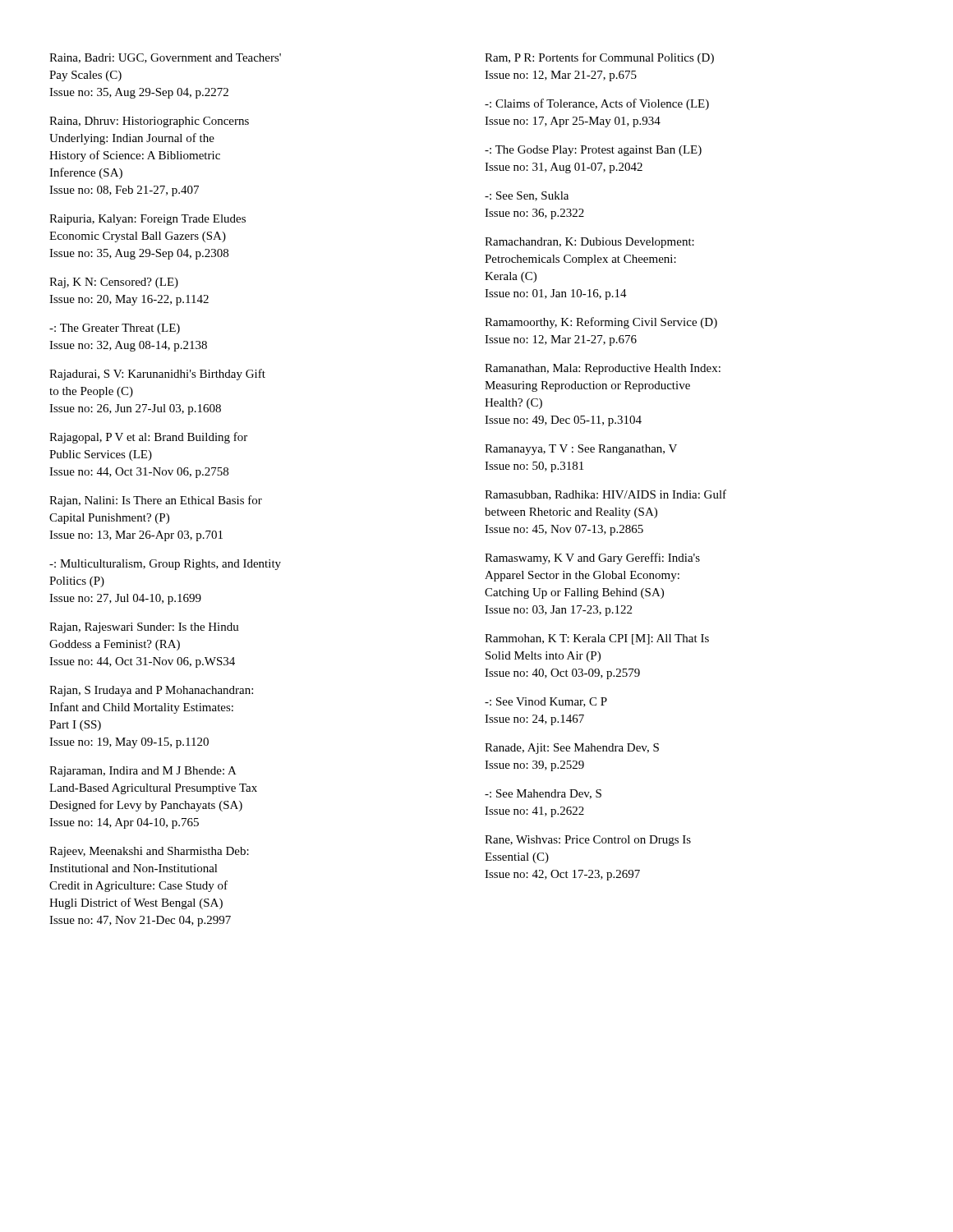
Task: Locate the block of text that opens with "Rajagopal, P V et al:"
Action: pyautogui.click(x=148, y=438)
